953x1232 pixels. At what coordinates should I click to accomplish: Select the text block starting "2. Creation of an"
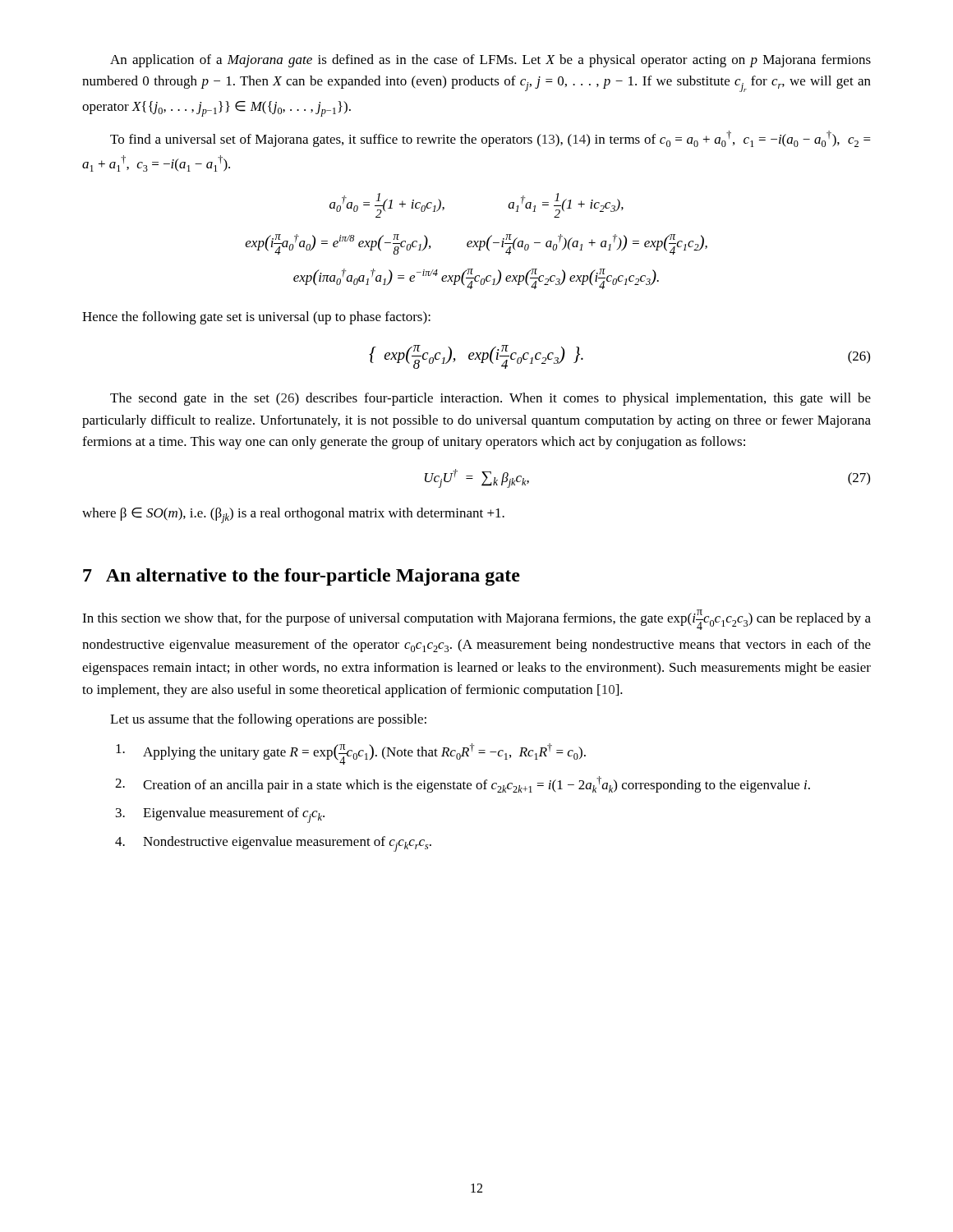click(x=493, y=785)
